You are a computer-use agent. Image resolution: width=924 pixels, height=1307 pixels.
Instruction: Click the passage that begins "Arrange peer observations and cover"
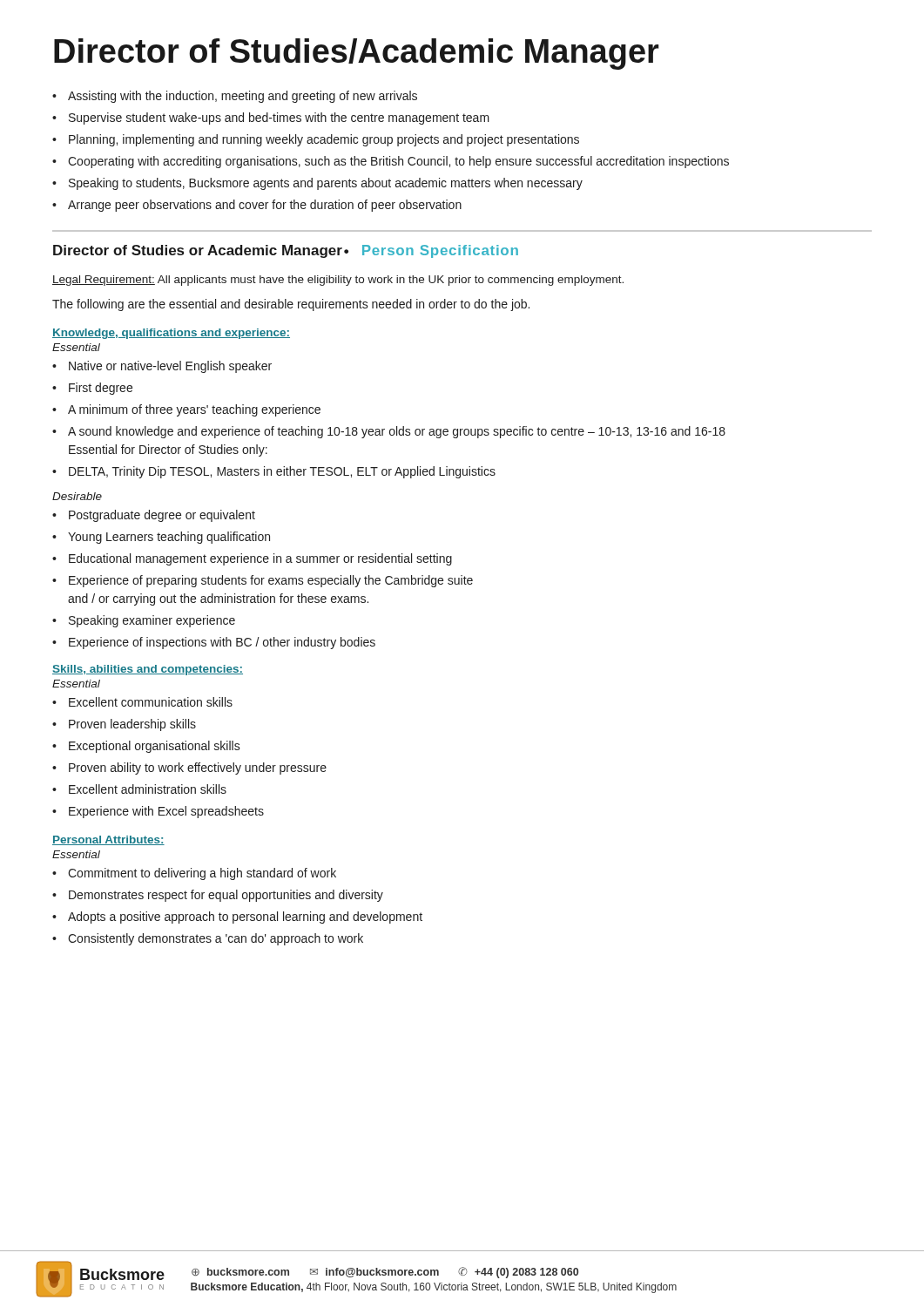pyautogui.click(x=265, y=204)
